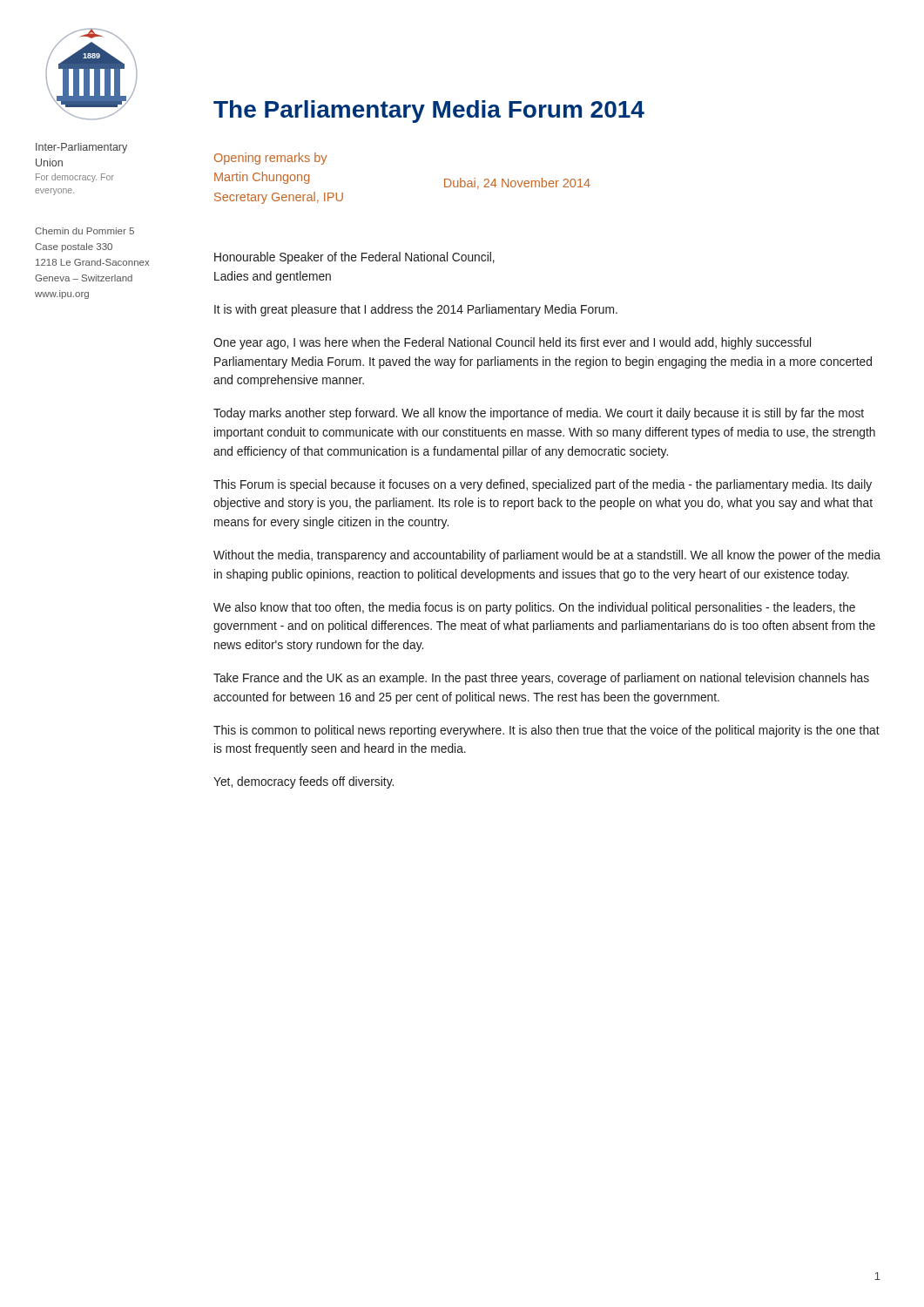Select the text starting "One year ago, I was here when"
Image resolution: width=924 pixels, height=1307 pixels.
coord(547,362)
